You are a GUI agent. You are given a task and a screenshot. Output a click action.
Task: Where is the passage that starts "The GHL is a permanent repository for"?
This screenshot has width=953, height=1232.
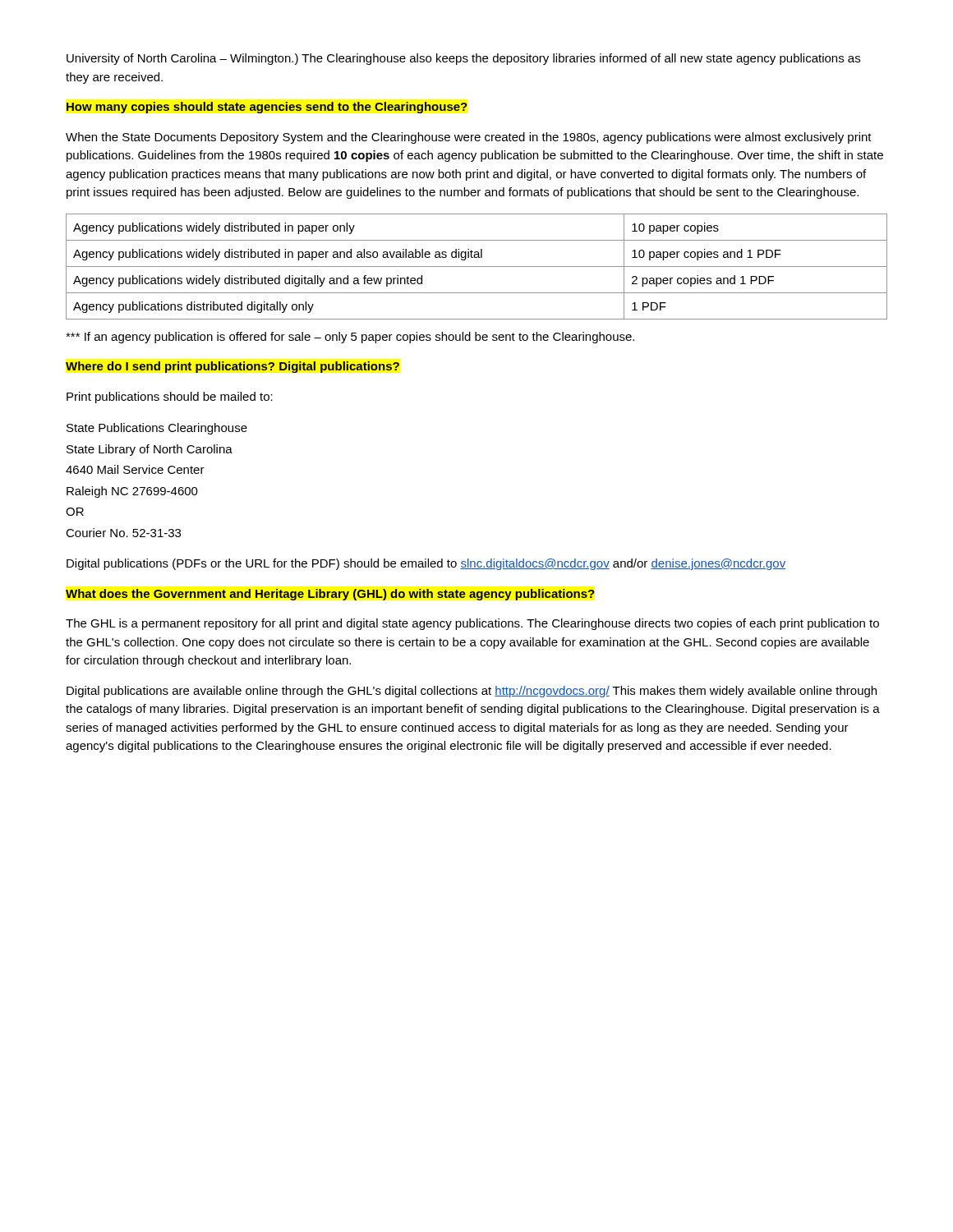pyautogui.click(x=473, y=641)
